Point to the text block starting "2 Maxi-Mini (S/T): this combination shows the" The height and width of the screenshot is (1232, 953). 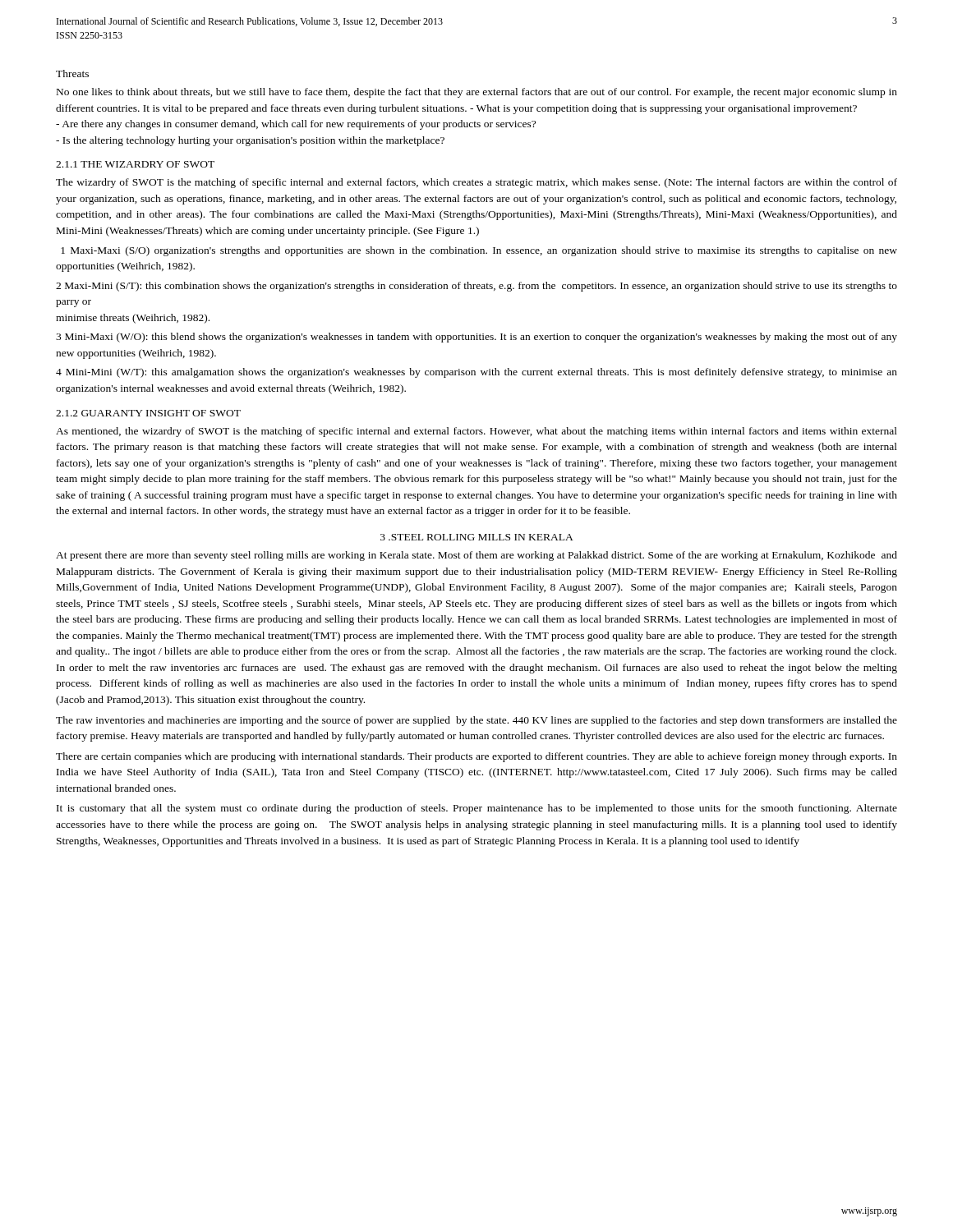[x=476, y=287]
